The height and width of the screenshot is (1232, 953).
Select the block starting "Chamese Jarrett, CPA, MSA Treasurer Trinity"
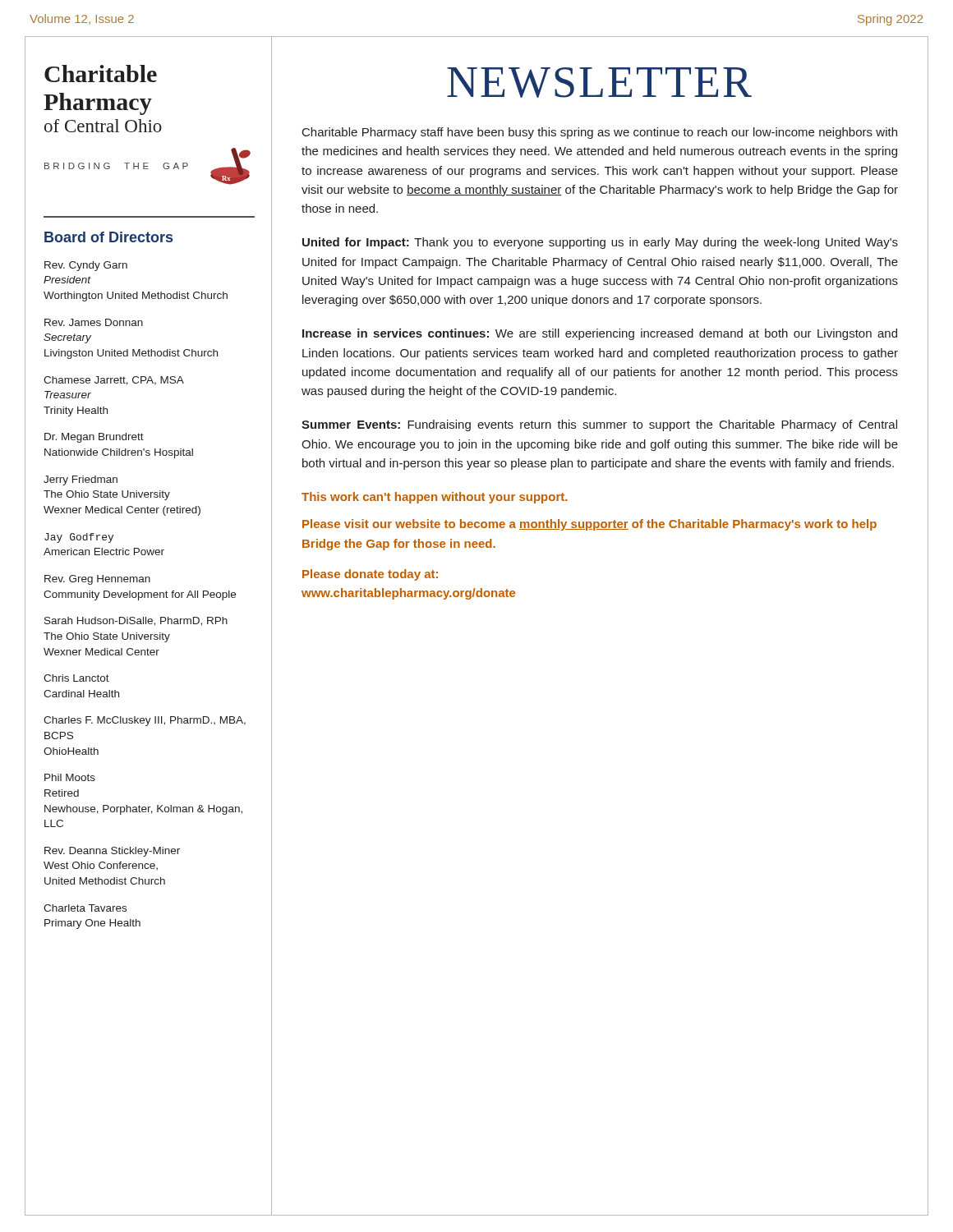114,381
